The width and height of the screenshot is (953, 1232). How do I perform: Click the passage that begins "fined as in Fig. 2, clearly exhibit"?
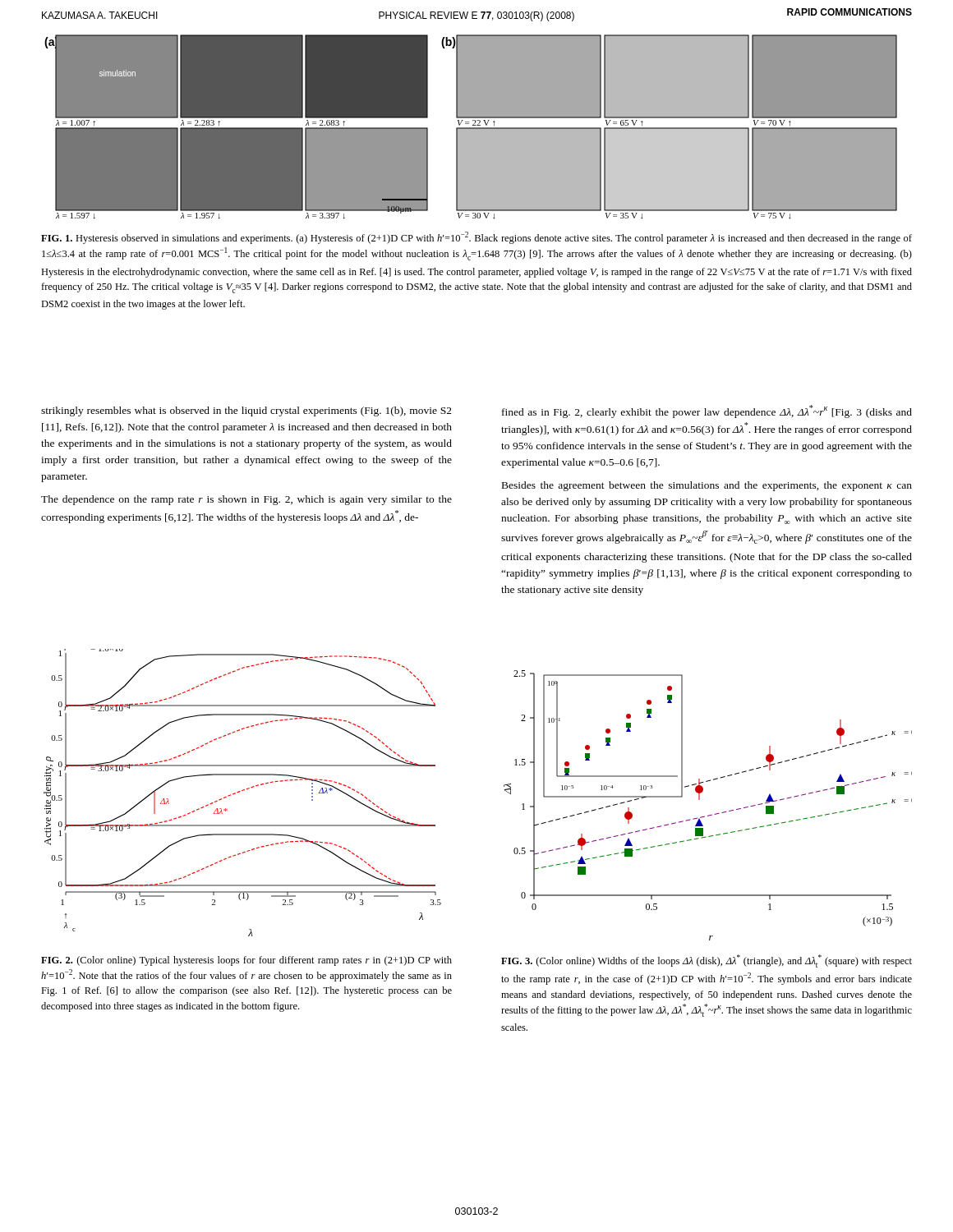point(707,500)
